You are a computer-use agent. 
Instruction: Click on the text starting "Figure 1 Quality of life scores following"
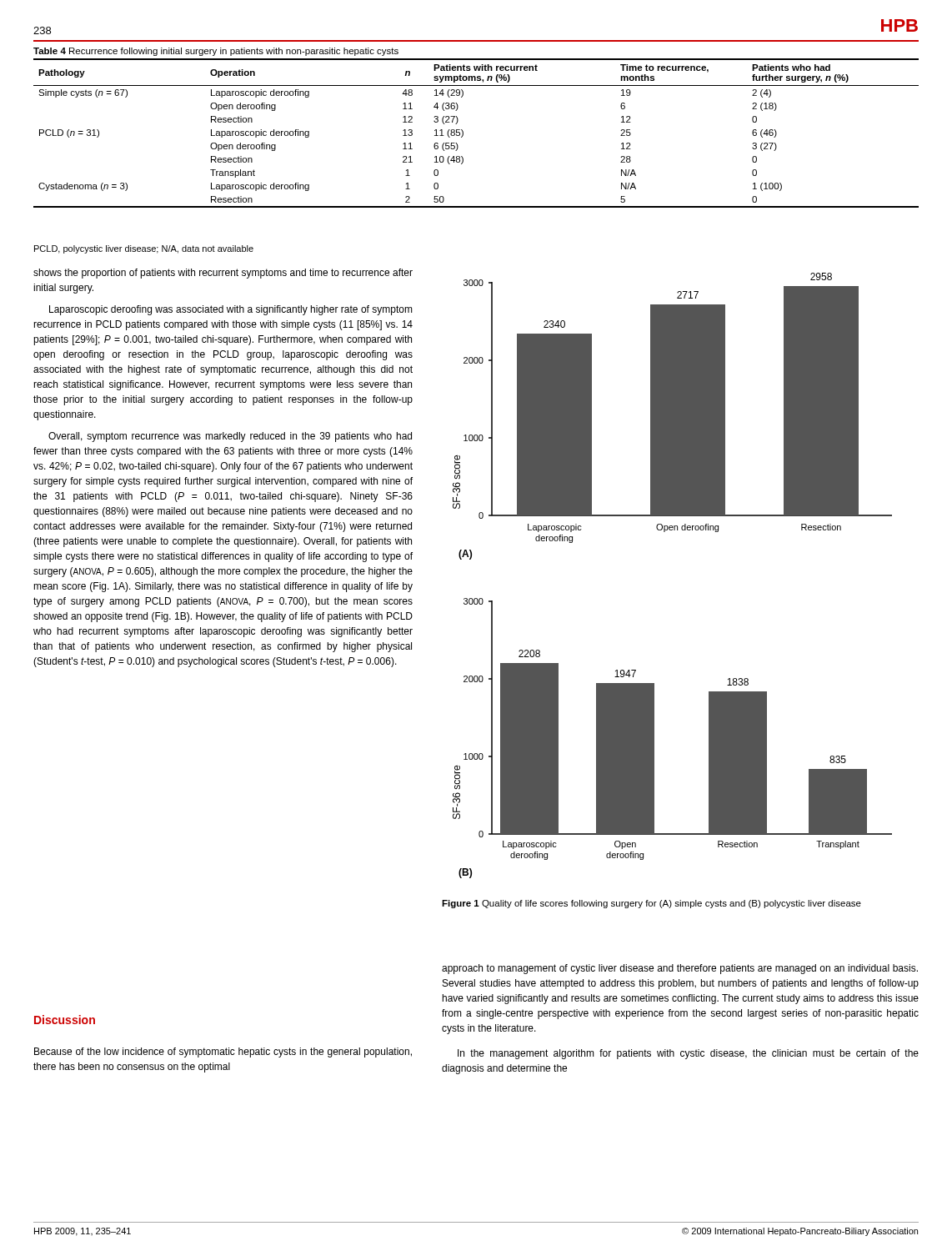click(651, 903)
